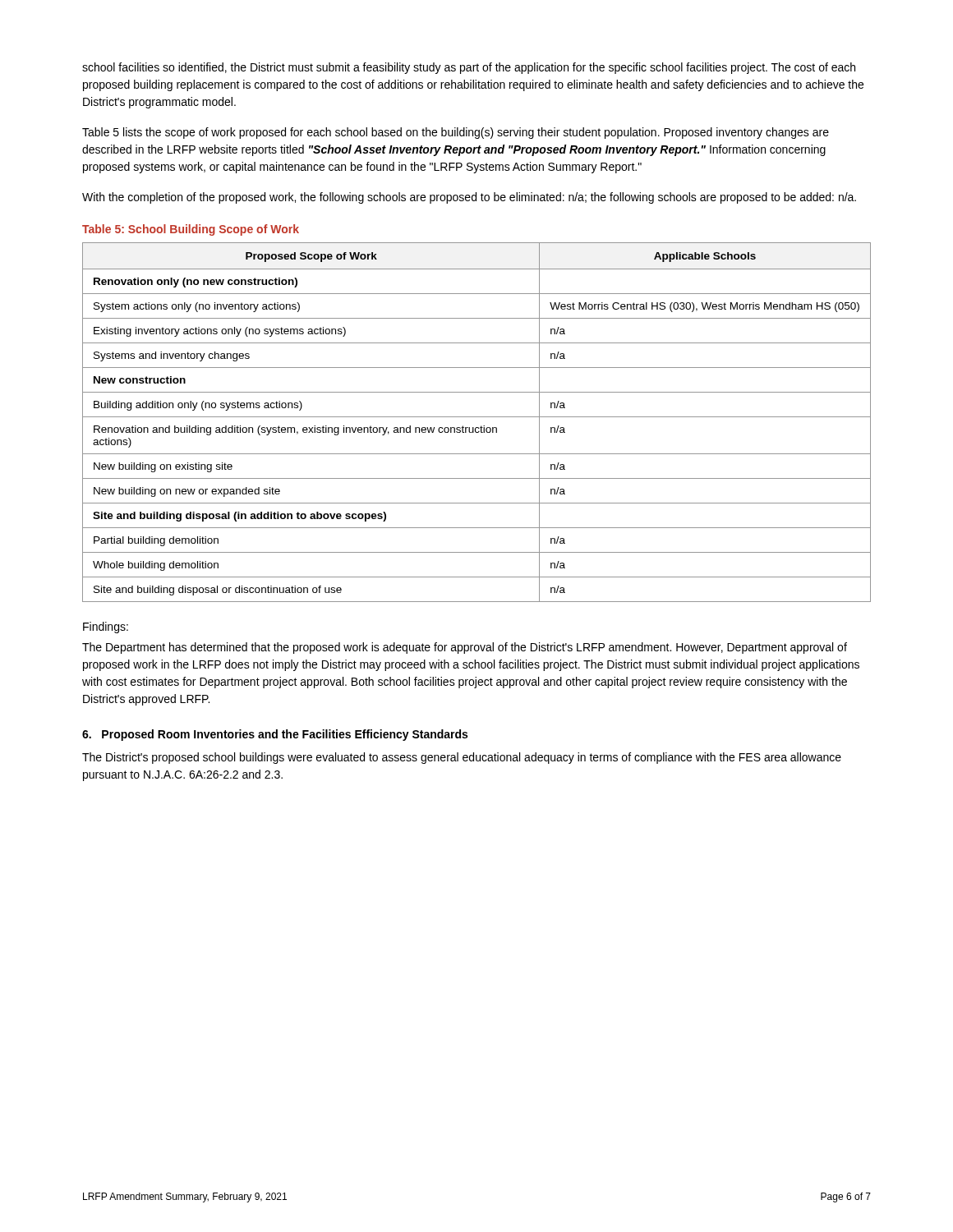The width and height of the screenshot is (953, 1232).
Task: Click a table
Action: pos(476,422)
